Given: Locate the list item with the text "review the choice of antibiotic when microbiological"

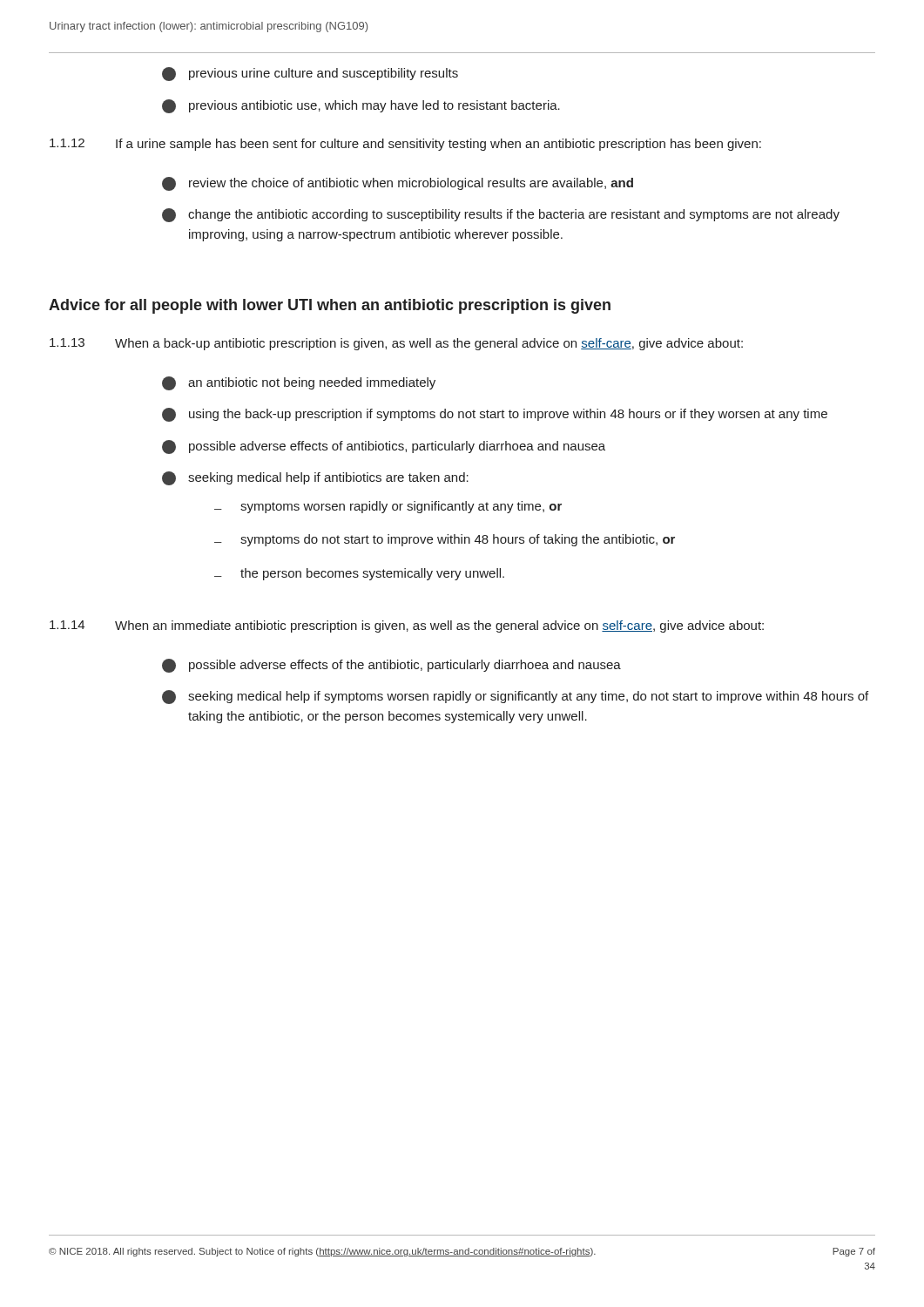Looking at the screenshot, I should click(519, 183).
